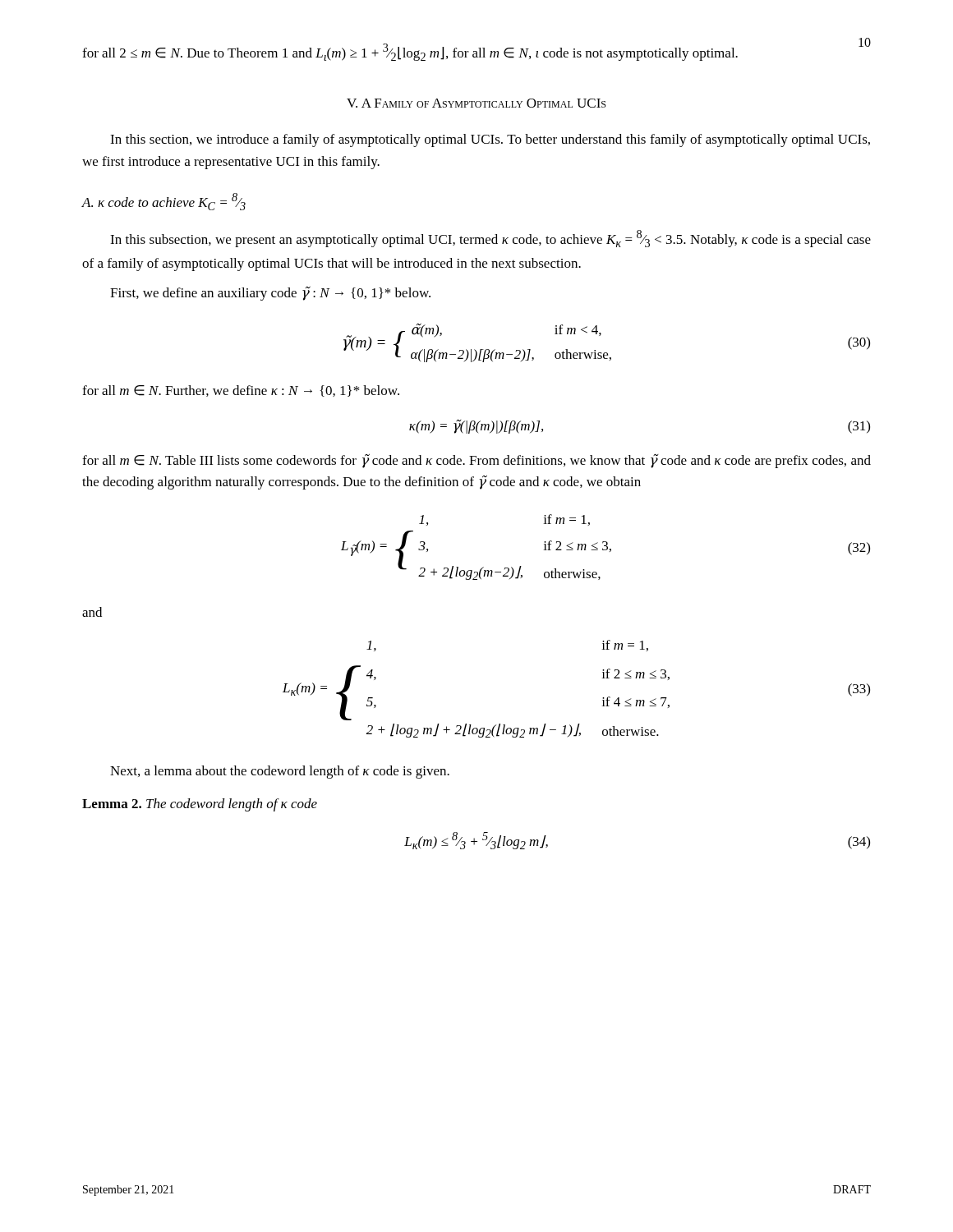Where is the formula that starts "γ̃(m) = { α̃(m),"?

pos(606,343)
